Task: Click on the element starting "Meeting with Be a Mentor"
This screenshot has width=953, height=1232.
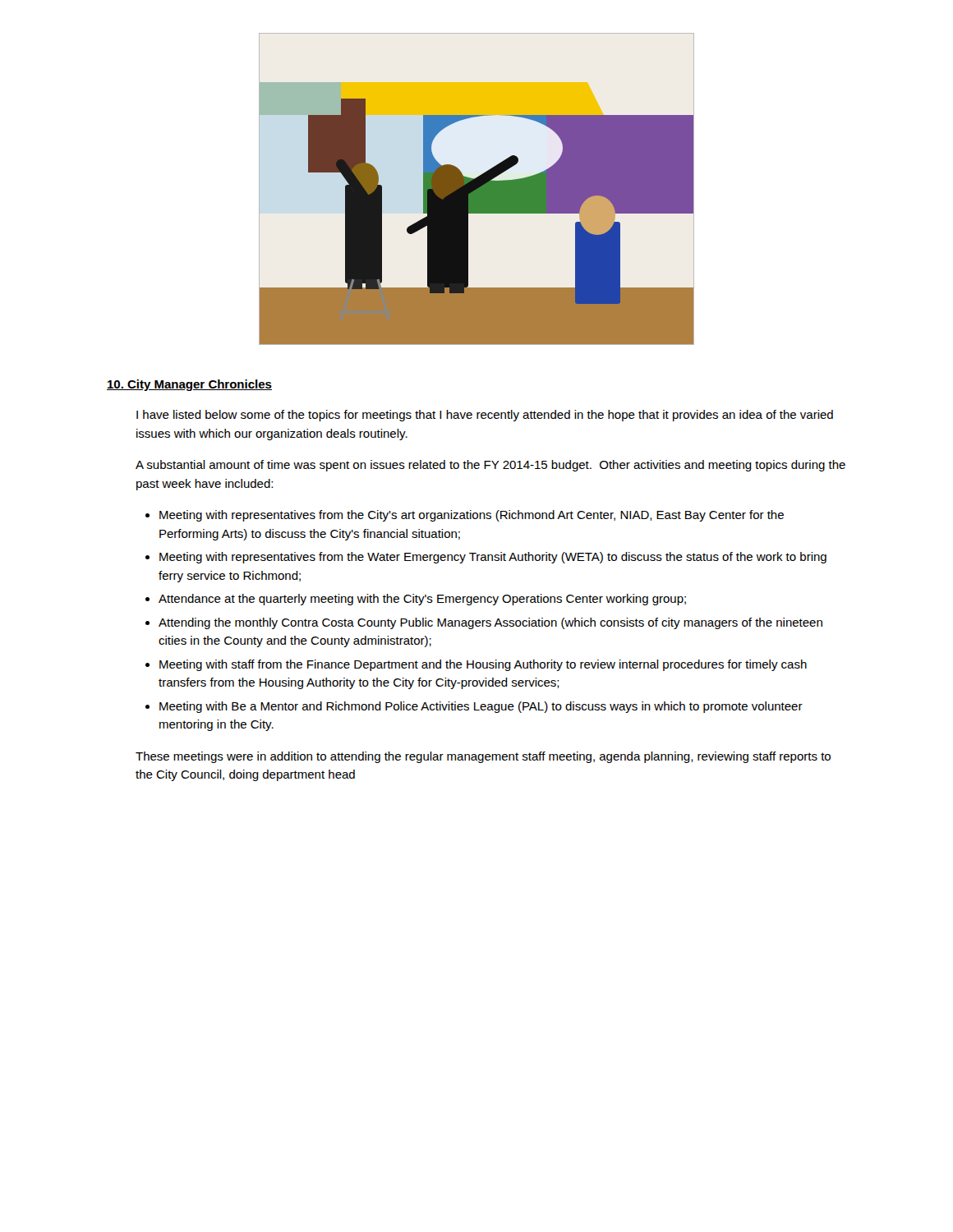Action: click(x=480, y=715)
